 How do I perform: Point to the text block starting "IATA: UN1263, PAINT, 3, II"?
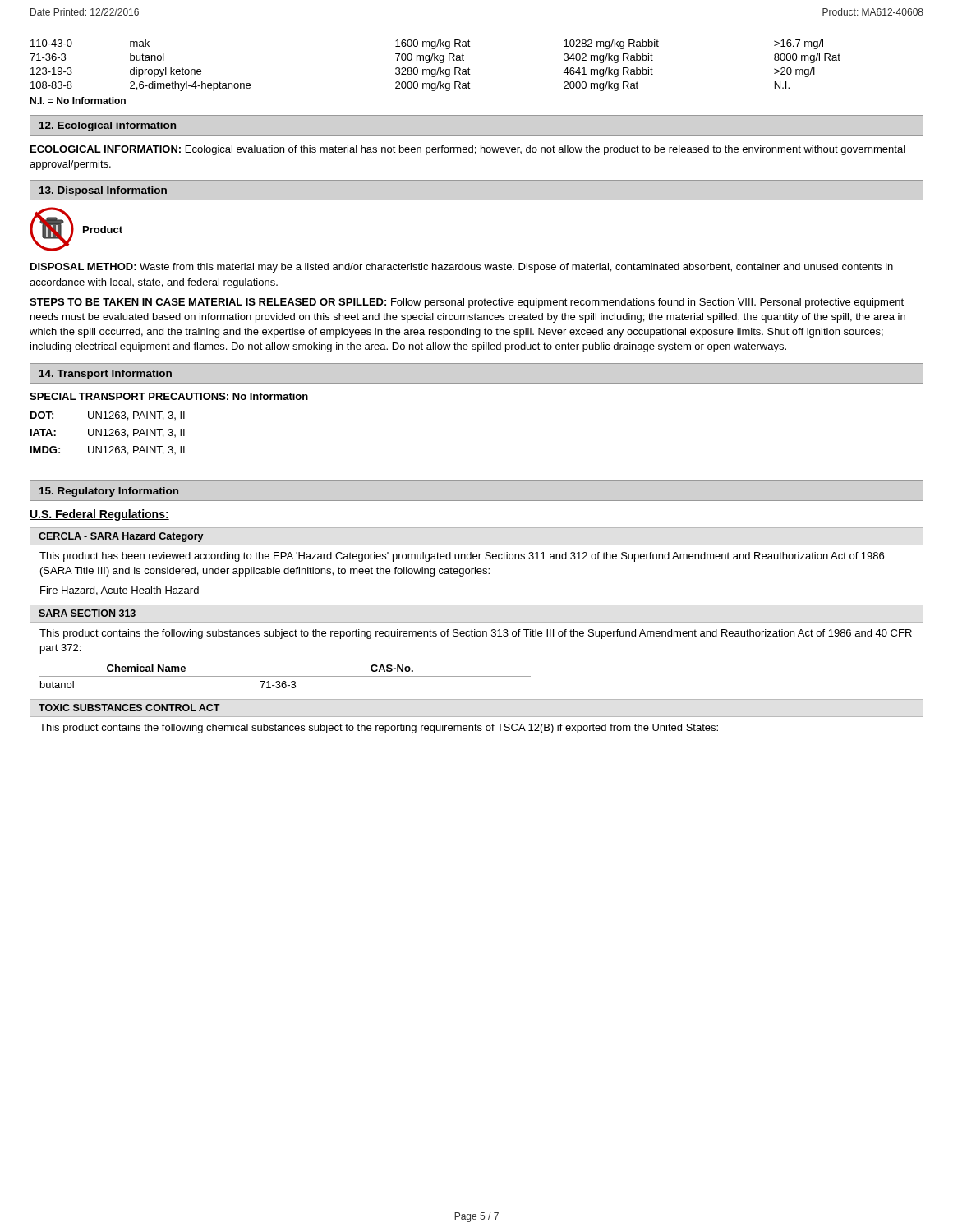107,432
